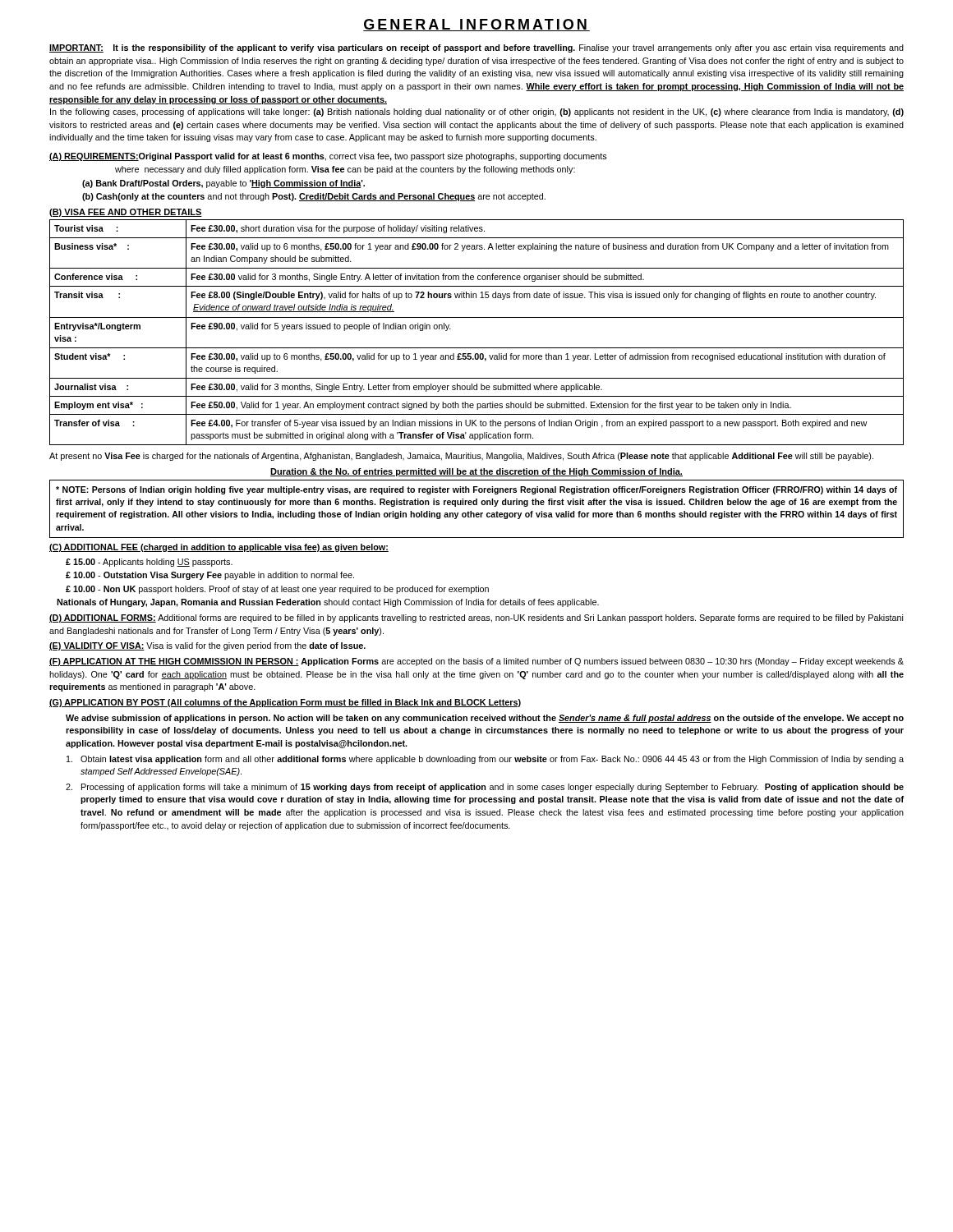Locate the region starting "(A) REQUIREMENTS:Original Passport valid"
The image size is (953, 1232).
476,177
